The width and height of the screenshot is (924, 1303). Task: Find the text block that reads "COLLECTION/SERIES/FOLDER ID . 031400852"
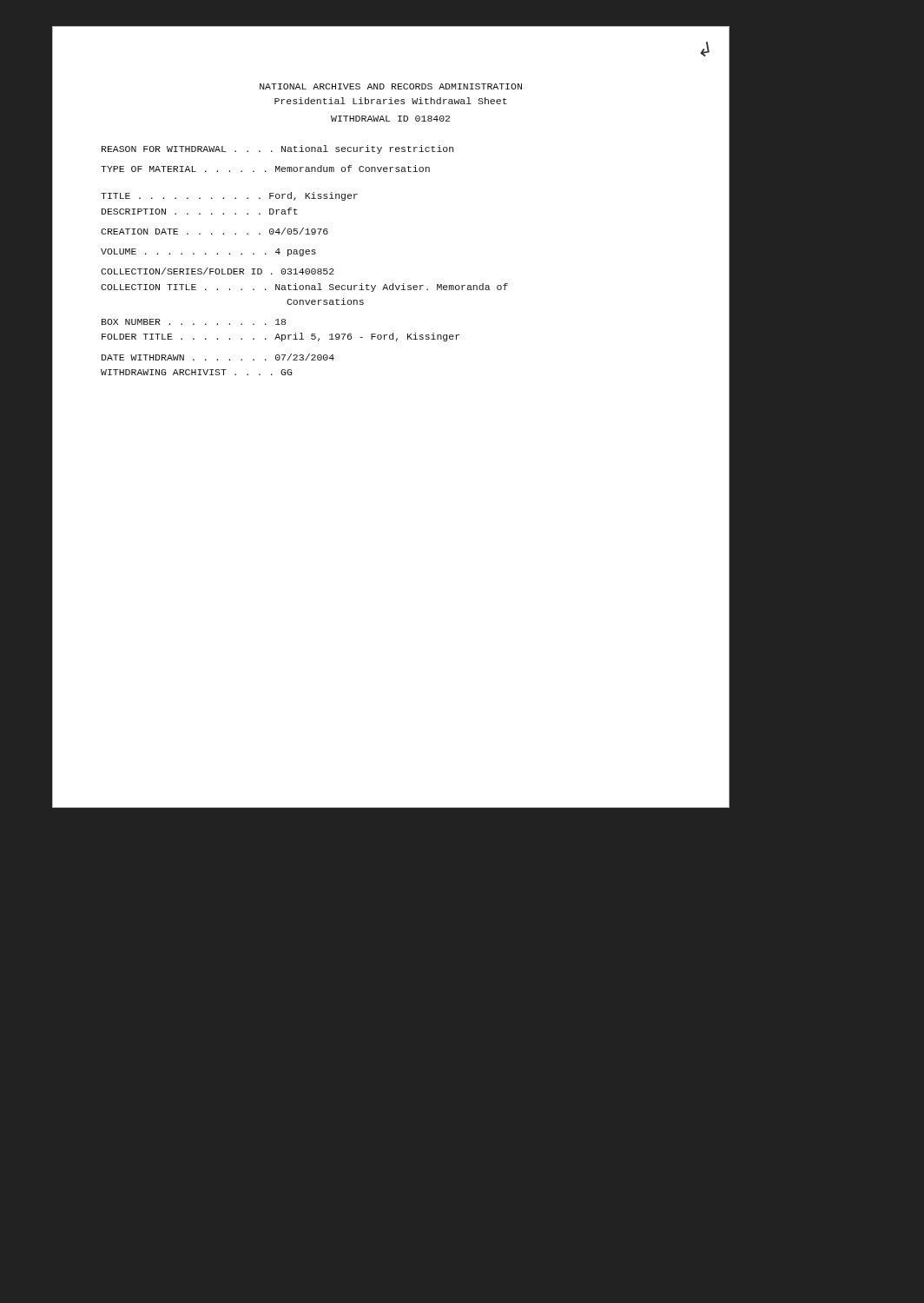tap(305, 287)
